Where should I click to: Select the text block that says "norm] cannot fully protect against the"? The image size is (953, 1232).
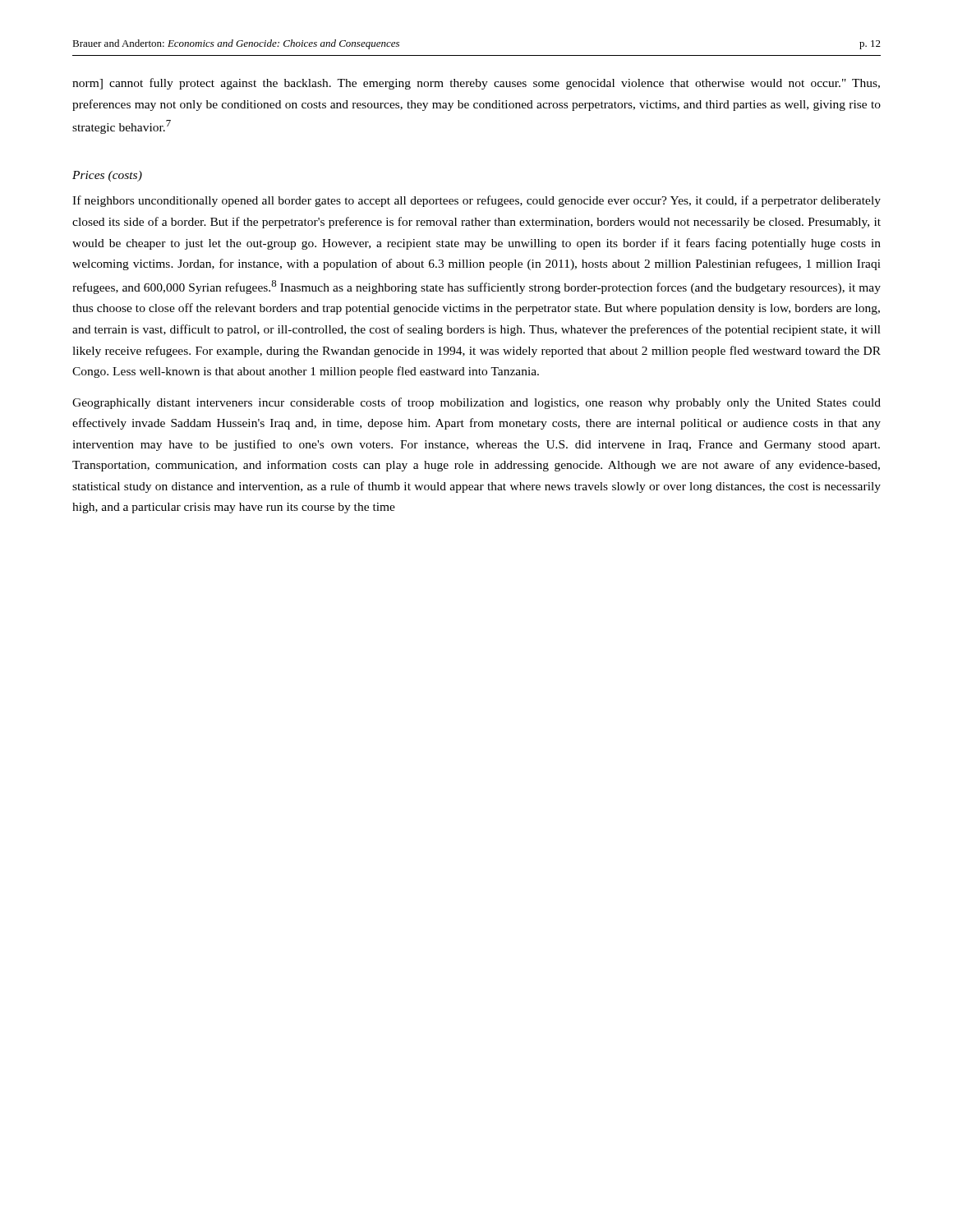(476, 105)
